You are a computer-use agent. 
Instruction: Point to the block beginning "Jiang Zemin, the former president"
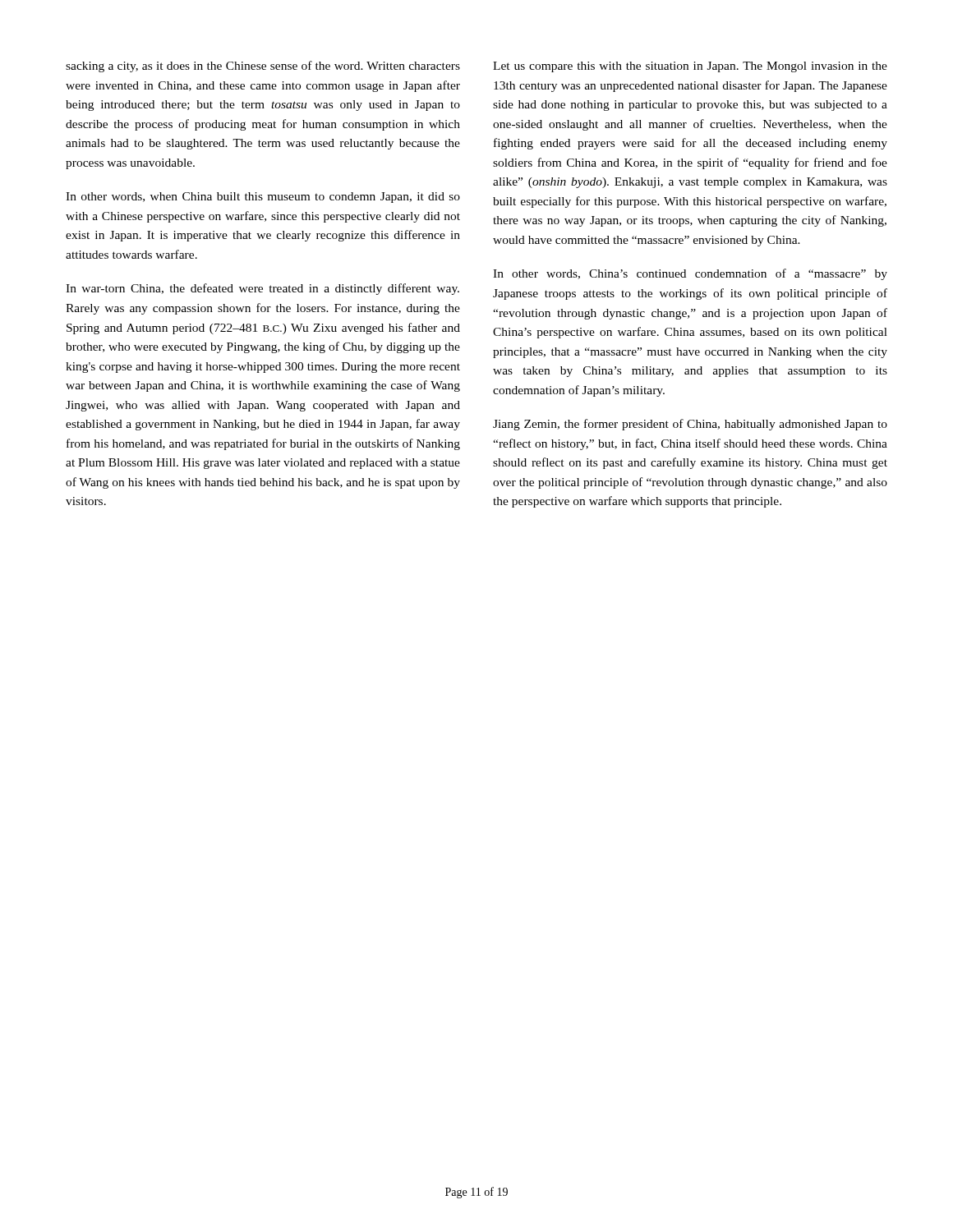pyautogui.click(x=690, y=462)
